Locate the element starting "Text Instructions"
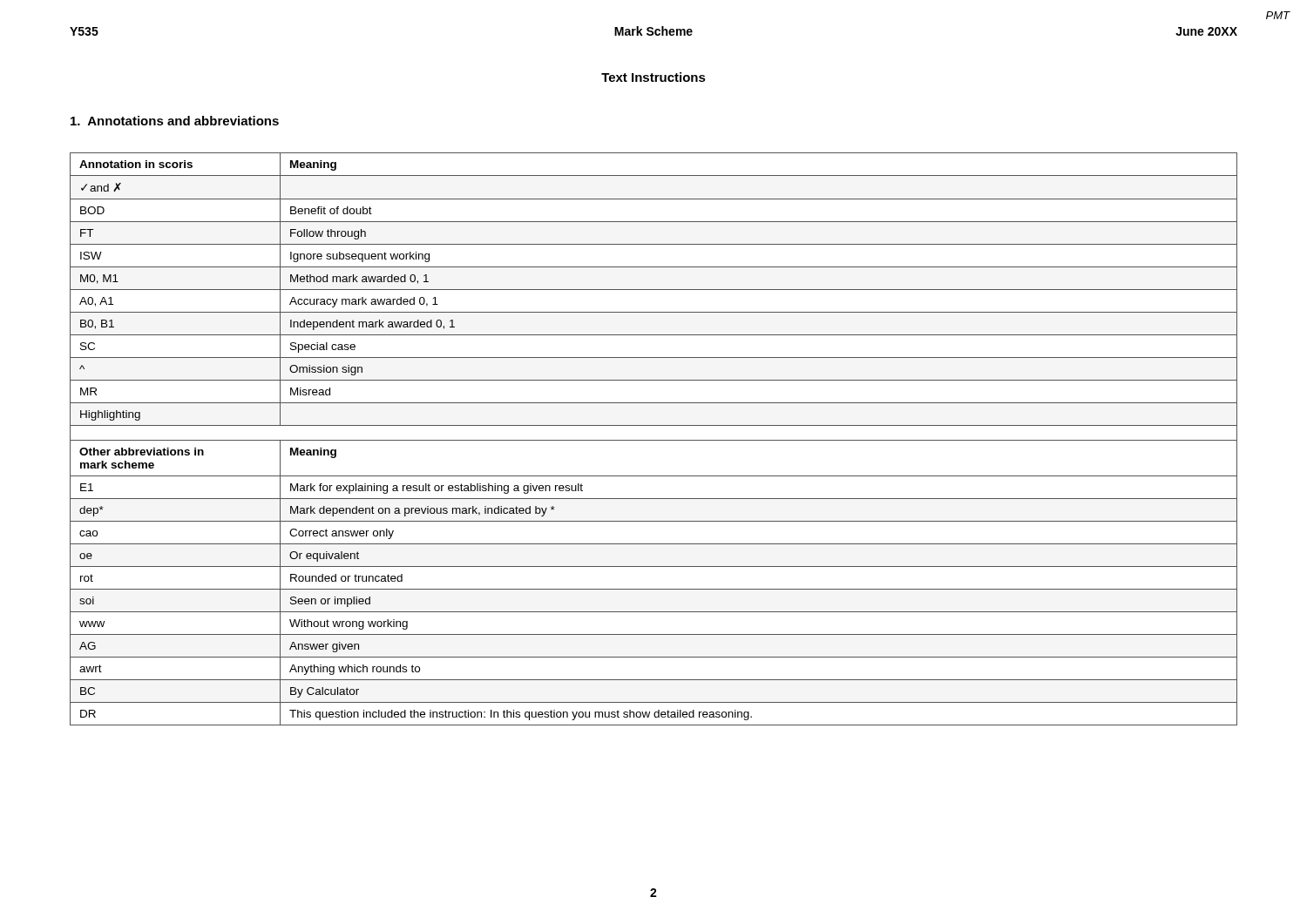Image resolution: width=1307 pixels, height=924 pixels. point(654,77)
